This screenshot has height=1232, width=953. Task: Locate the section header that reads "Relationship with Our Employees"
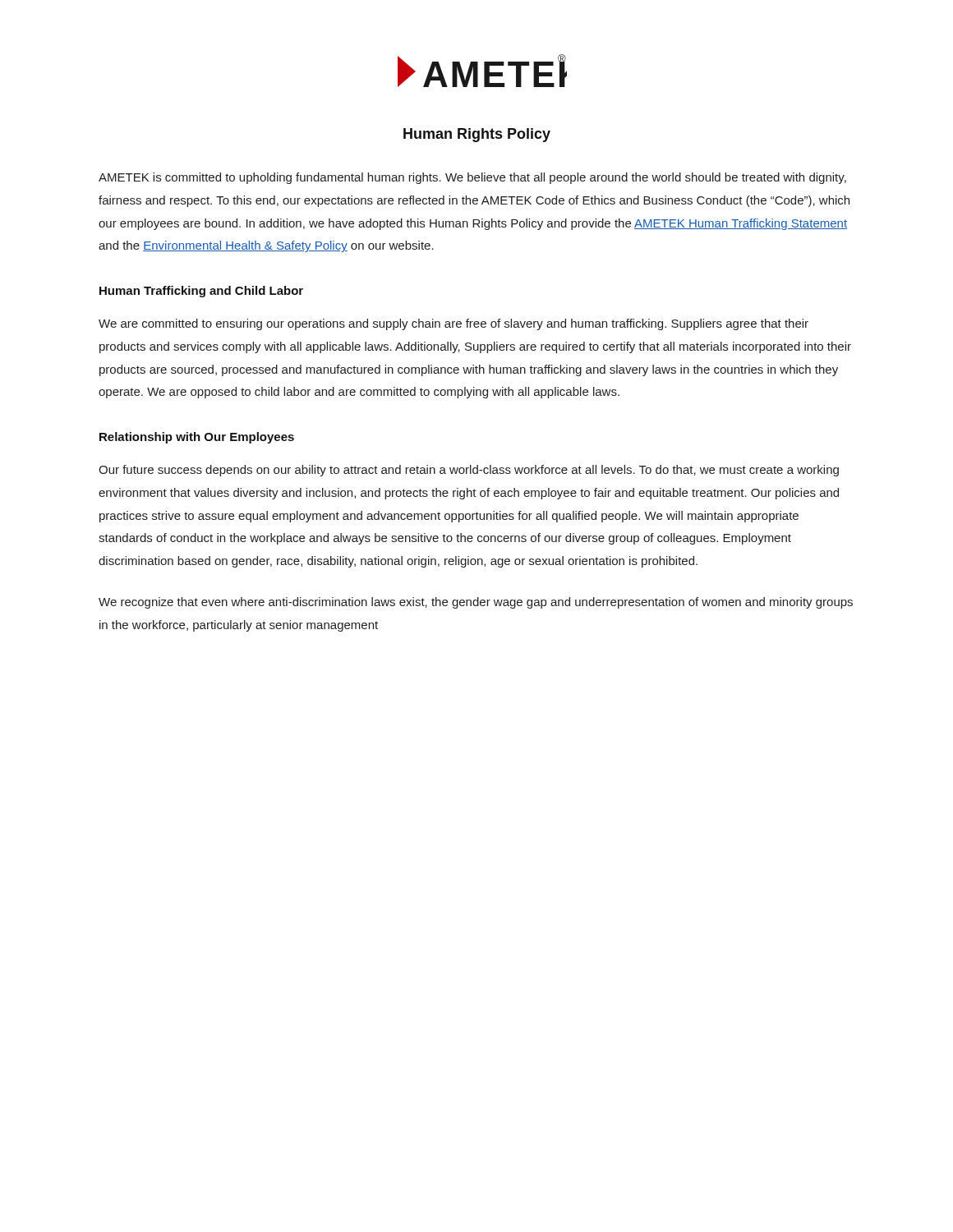(196, 437)
